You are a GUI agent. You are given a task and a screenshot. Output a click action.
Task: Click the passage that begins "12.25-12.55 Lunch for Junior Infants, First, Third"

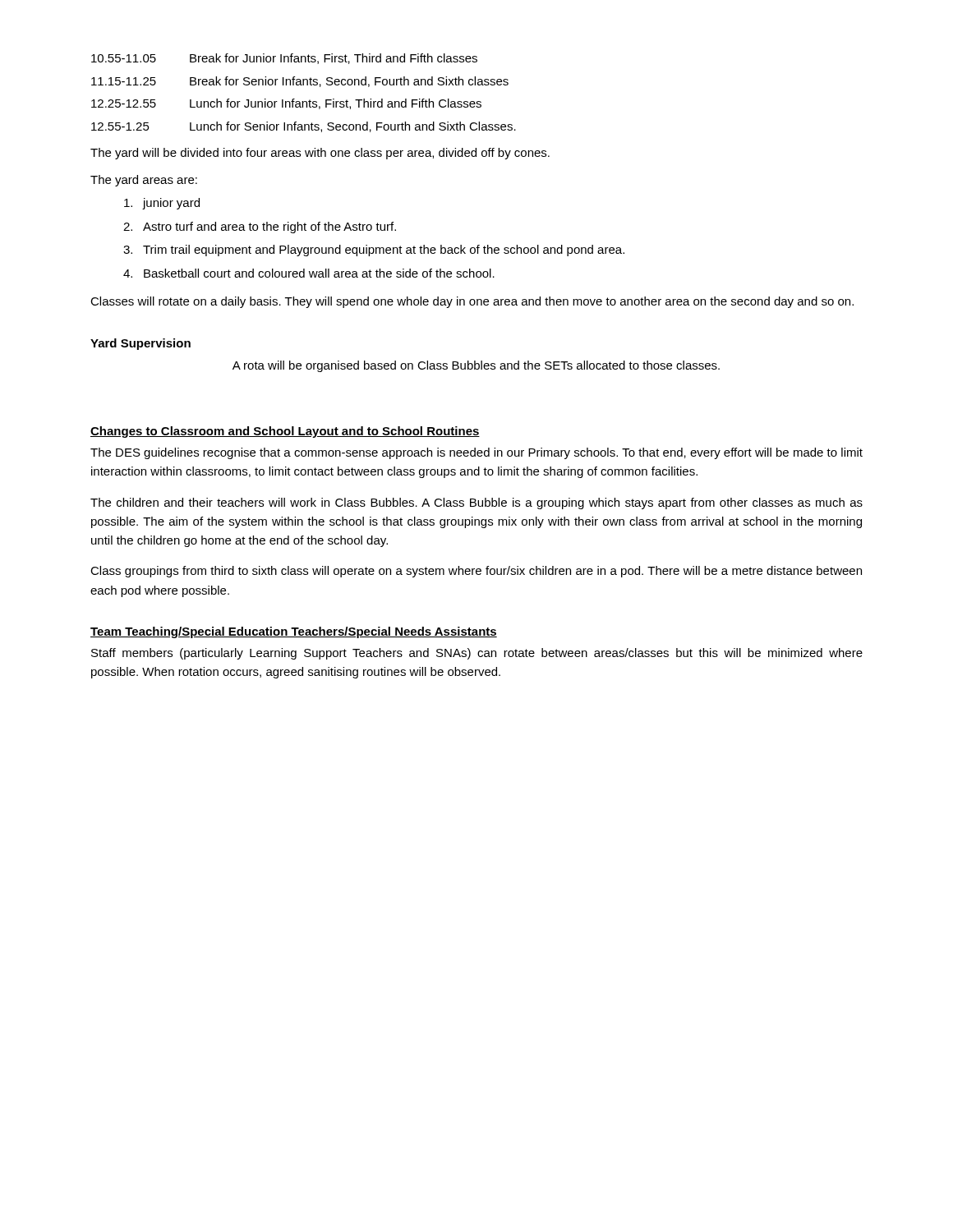pos(286,104)
